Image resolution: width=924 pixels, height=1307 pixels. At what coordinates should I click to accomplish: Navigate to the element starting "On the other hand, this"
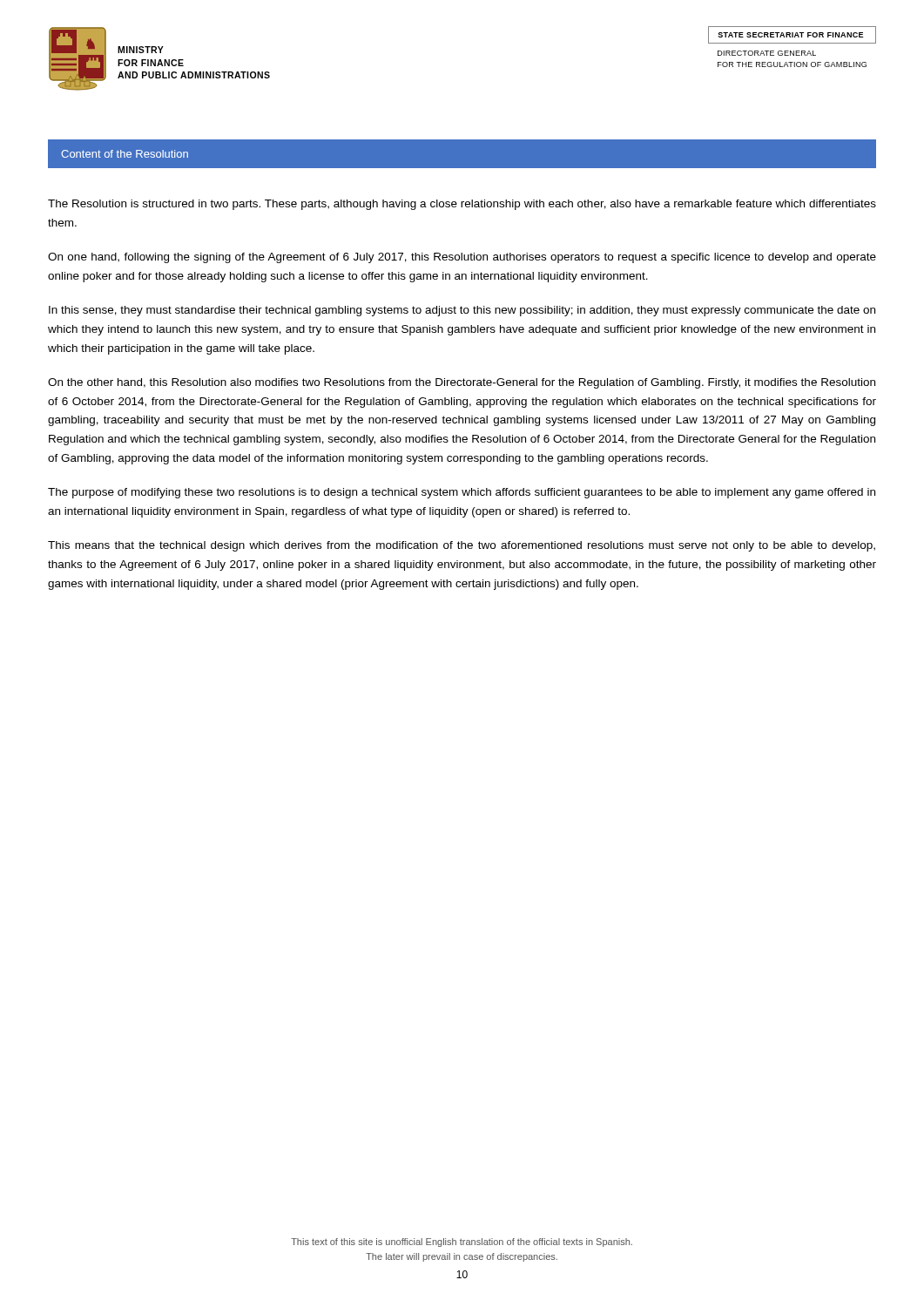pos(462,420)
